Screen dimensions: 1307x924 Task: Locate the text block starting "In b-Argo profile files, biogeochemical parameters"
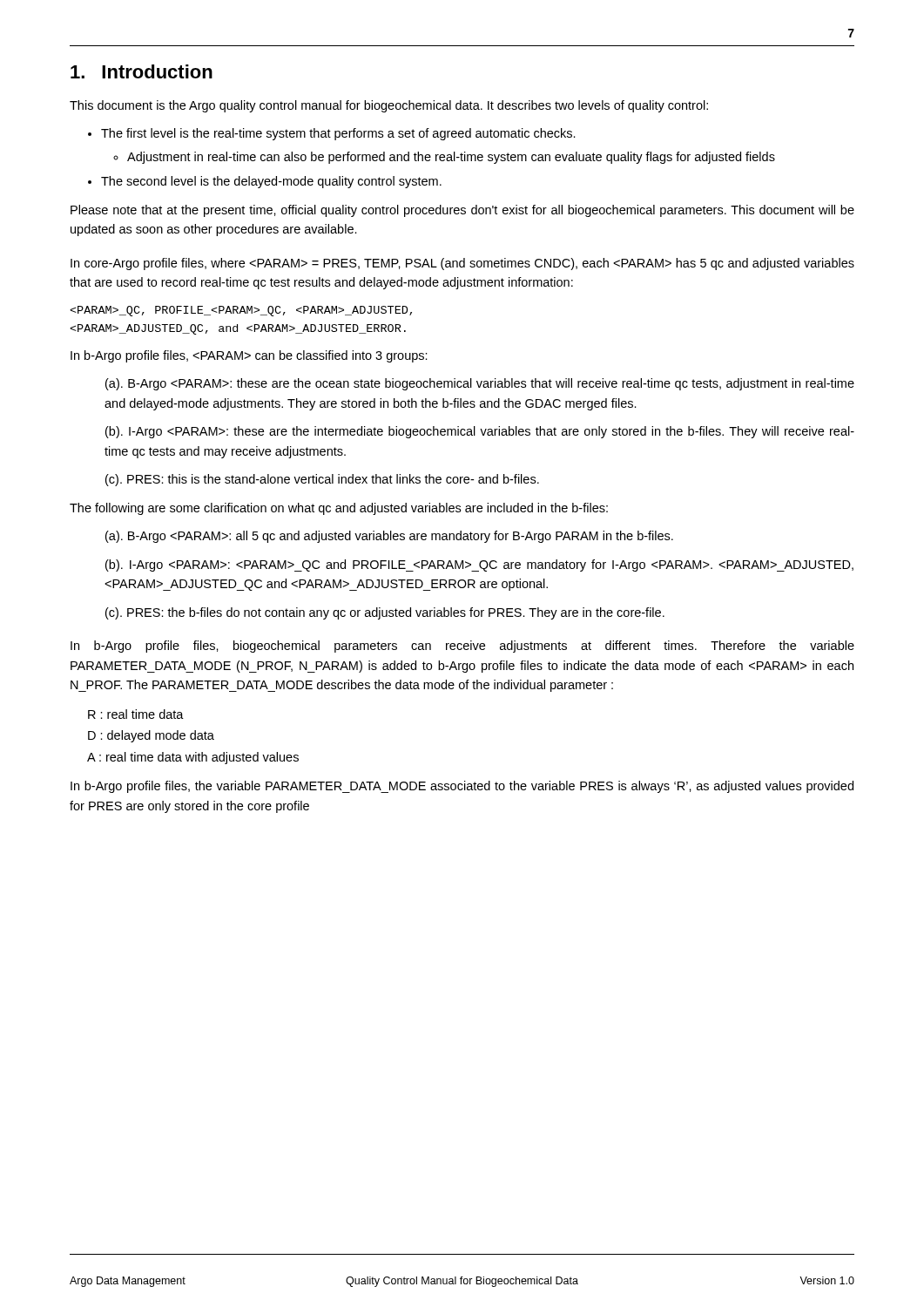point(462,666)
